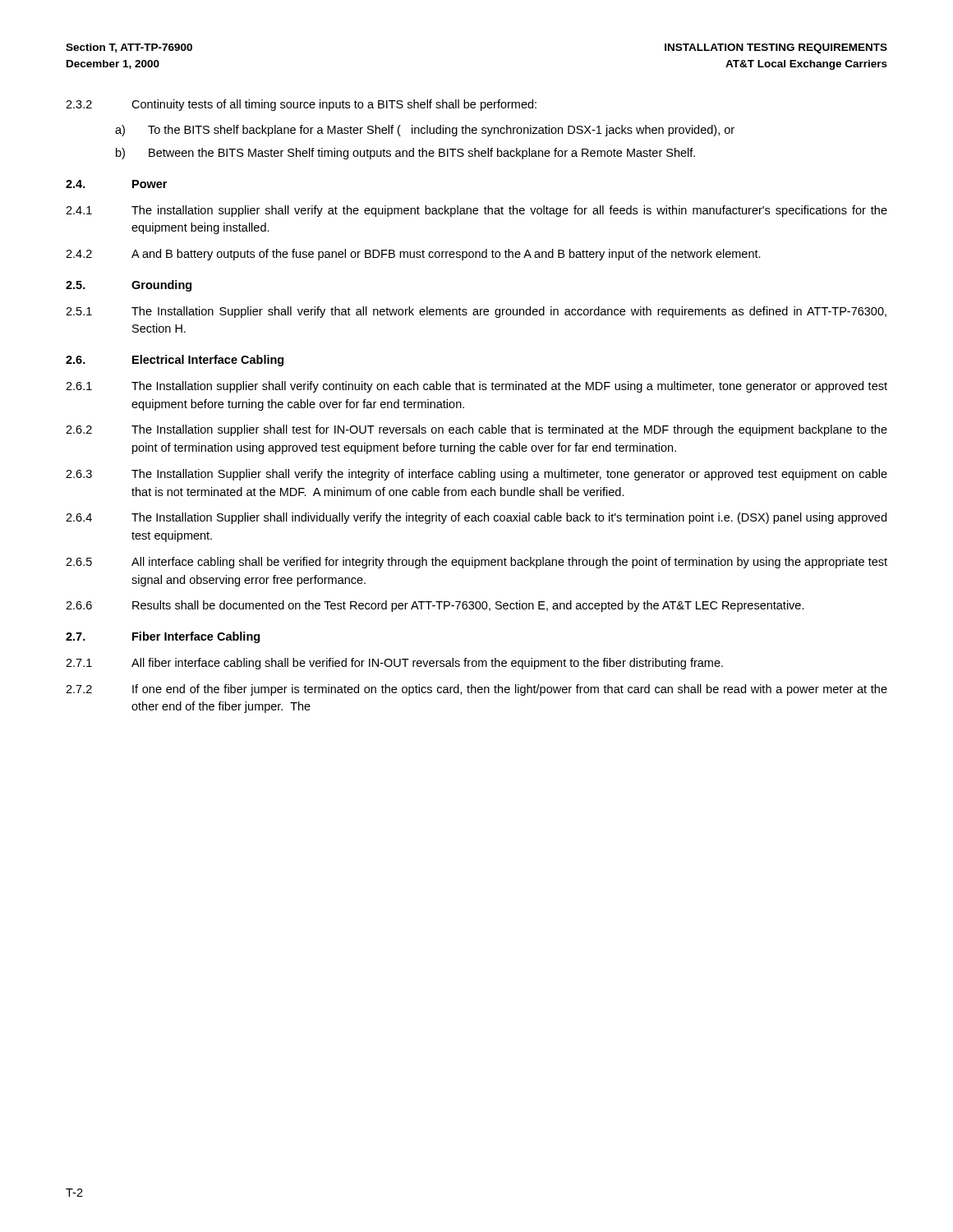
Task: Click on the section header that says "2.4. Power"
Action: coord(79,184)
